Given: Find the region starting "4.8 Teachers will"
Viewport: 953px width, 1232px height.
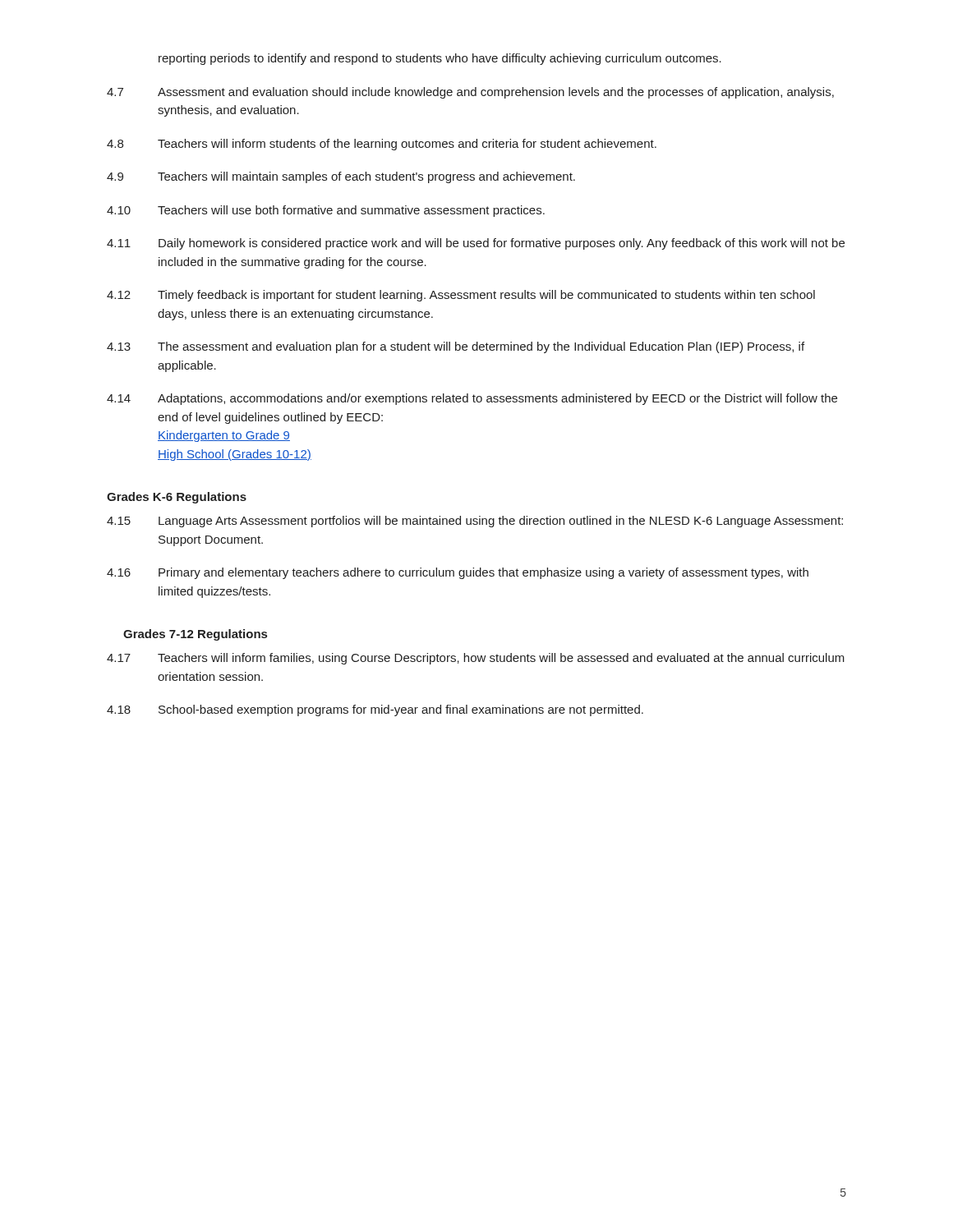Looking at the screenshot, I should [x=476, y=144].
